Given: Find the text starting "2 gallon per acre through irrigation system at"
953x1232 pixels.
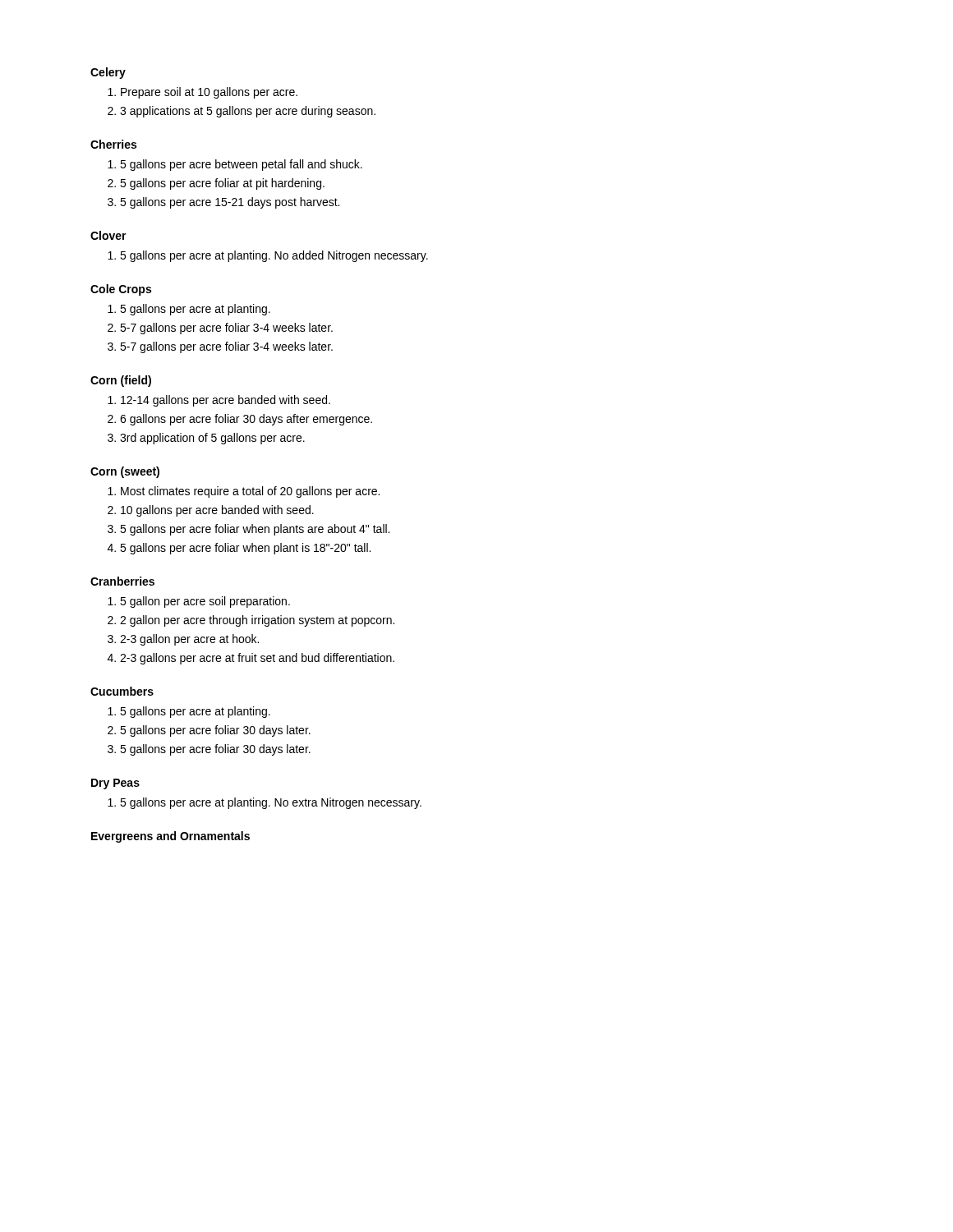Looking at the screenshot, I should 257,621.
